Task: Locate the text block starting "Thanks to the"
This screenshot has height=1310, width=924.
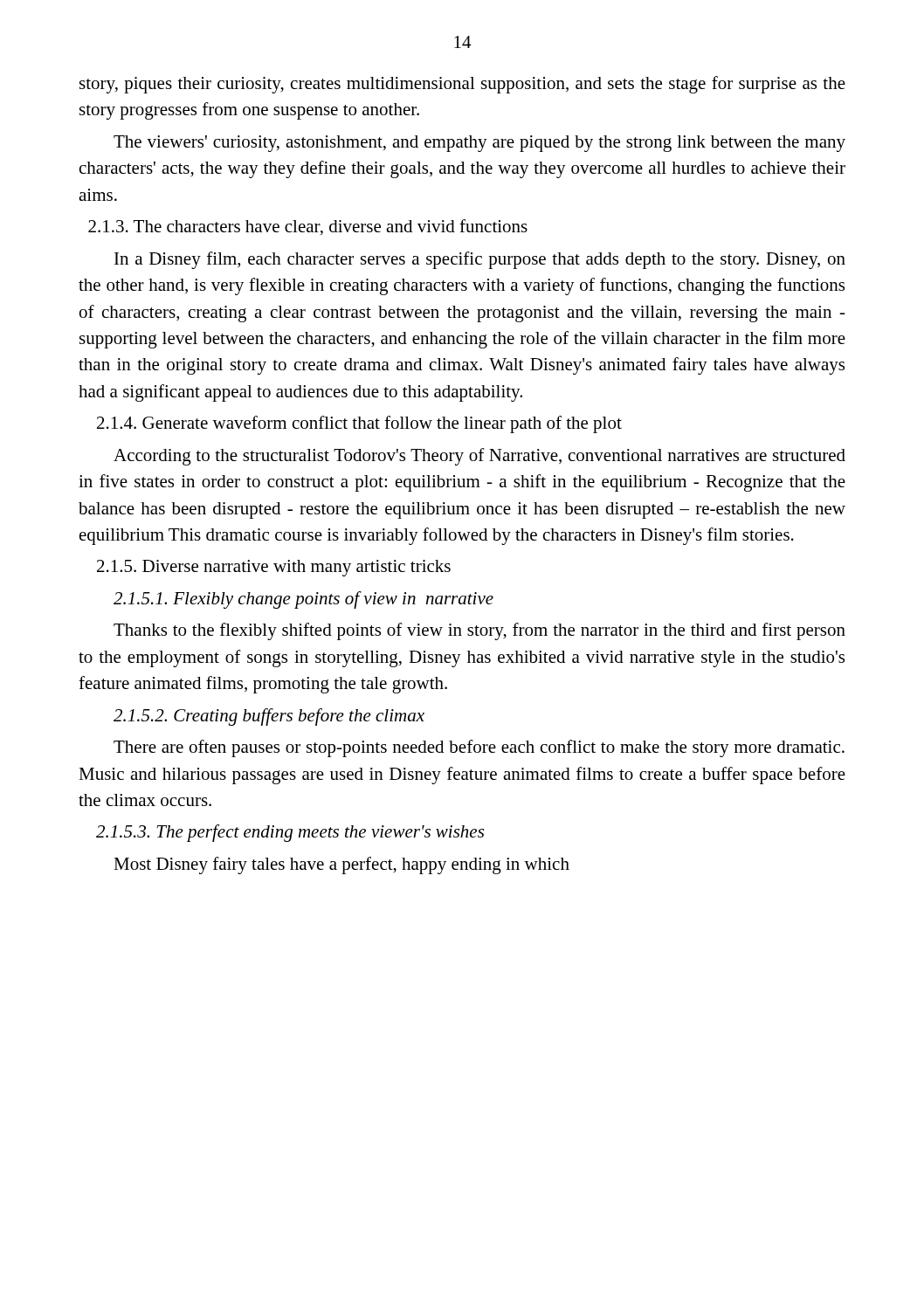Action: (462, 657)
